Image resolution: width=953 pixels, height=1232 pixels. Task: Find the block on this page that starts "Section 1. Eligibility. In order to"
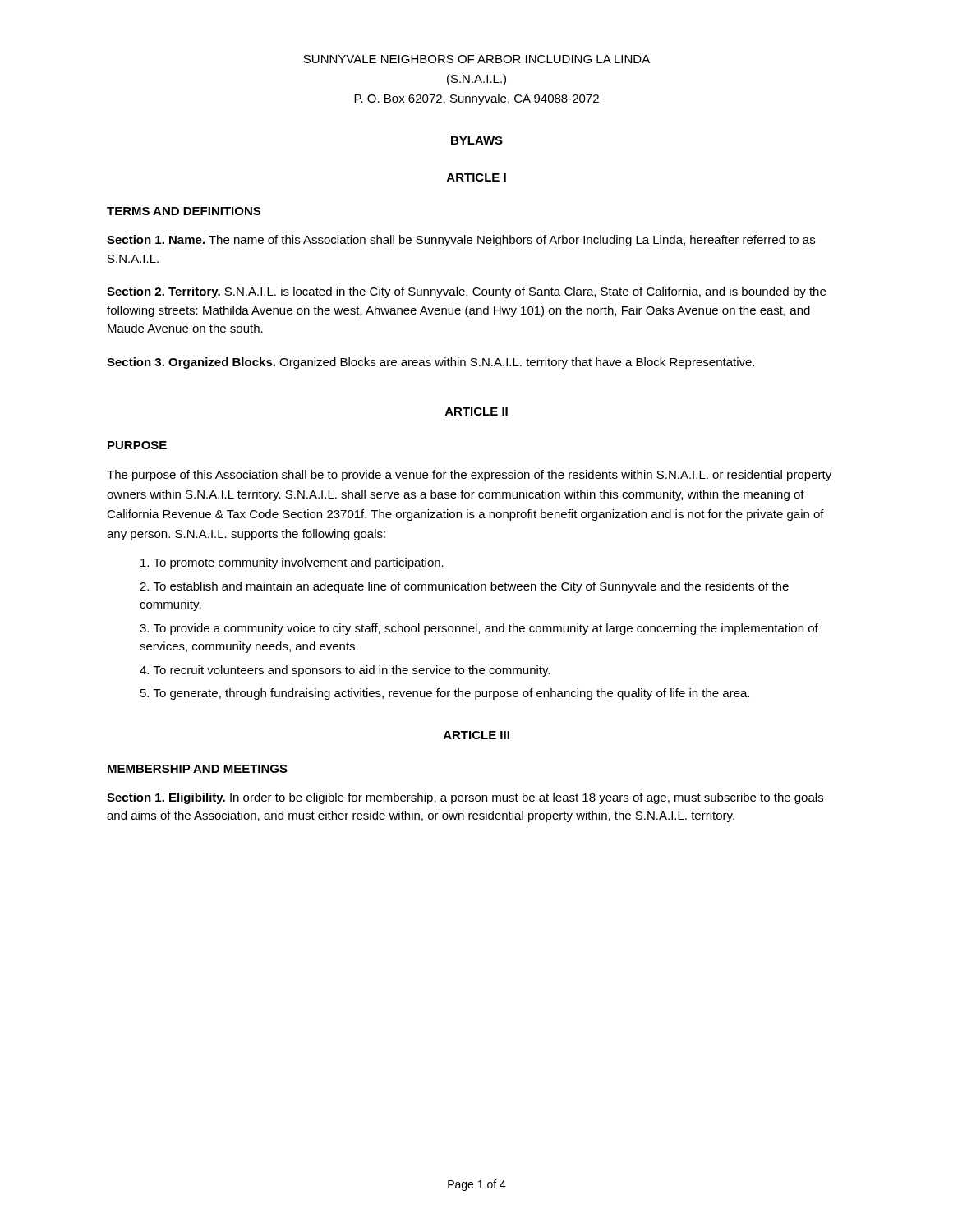[465, 806]
